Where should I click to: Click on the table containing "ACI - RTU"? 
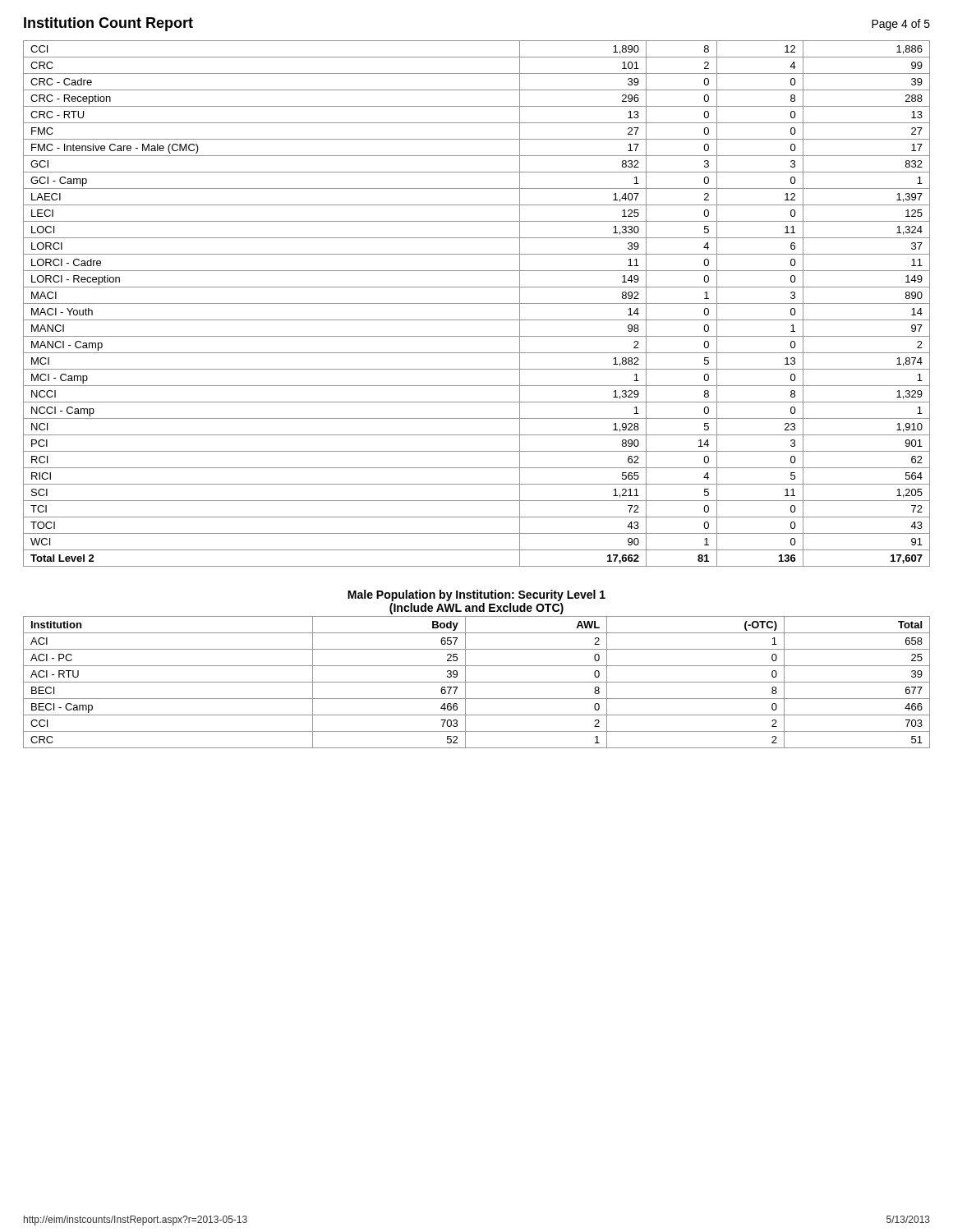(476, 682)
